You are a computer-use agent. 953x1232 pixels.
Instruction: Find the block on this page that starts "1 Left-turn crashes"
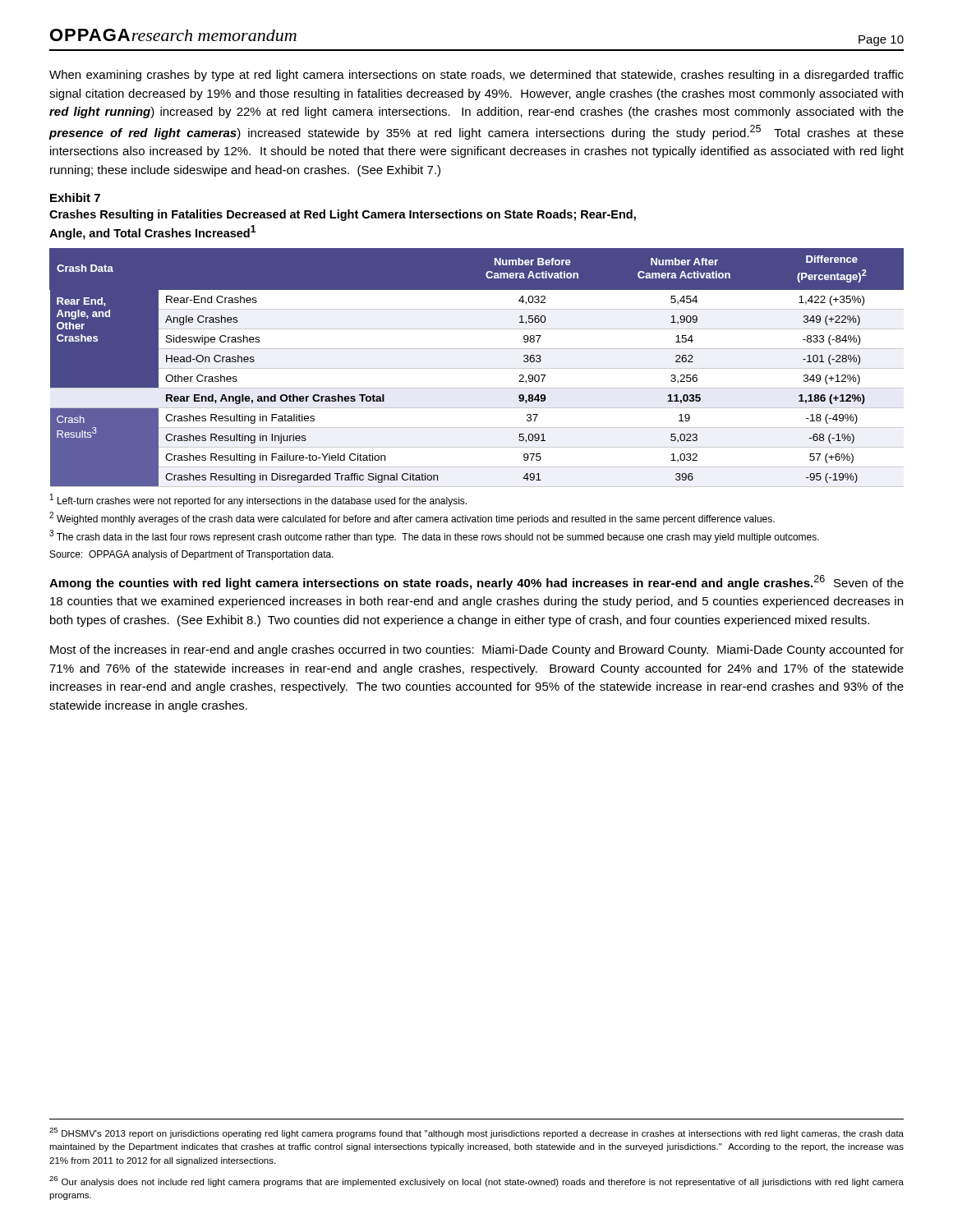(x=258, y=499)
